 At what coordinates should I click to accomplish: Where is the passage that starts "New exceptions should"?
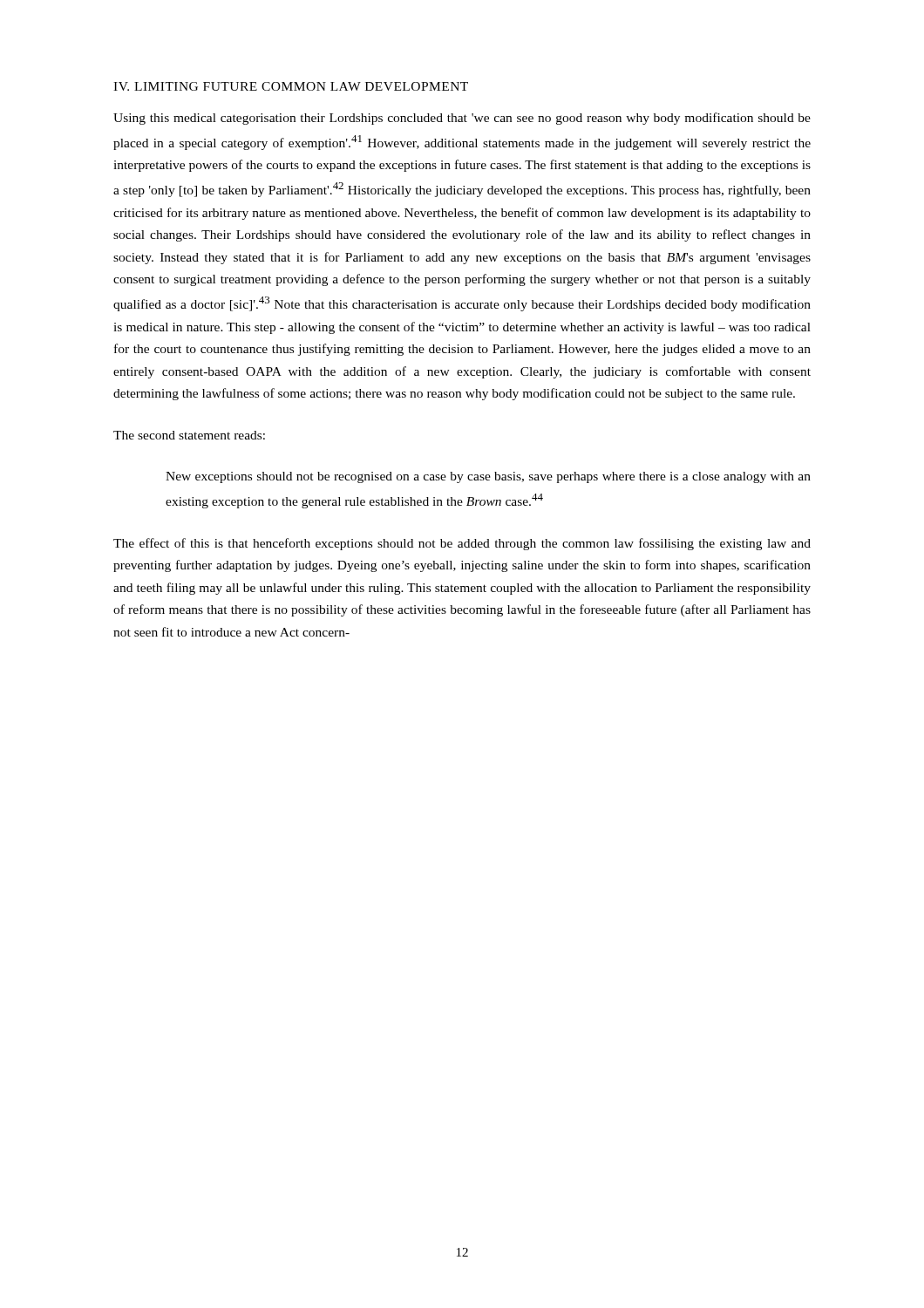[488, 488]
